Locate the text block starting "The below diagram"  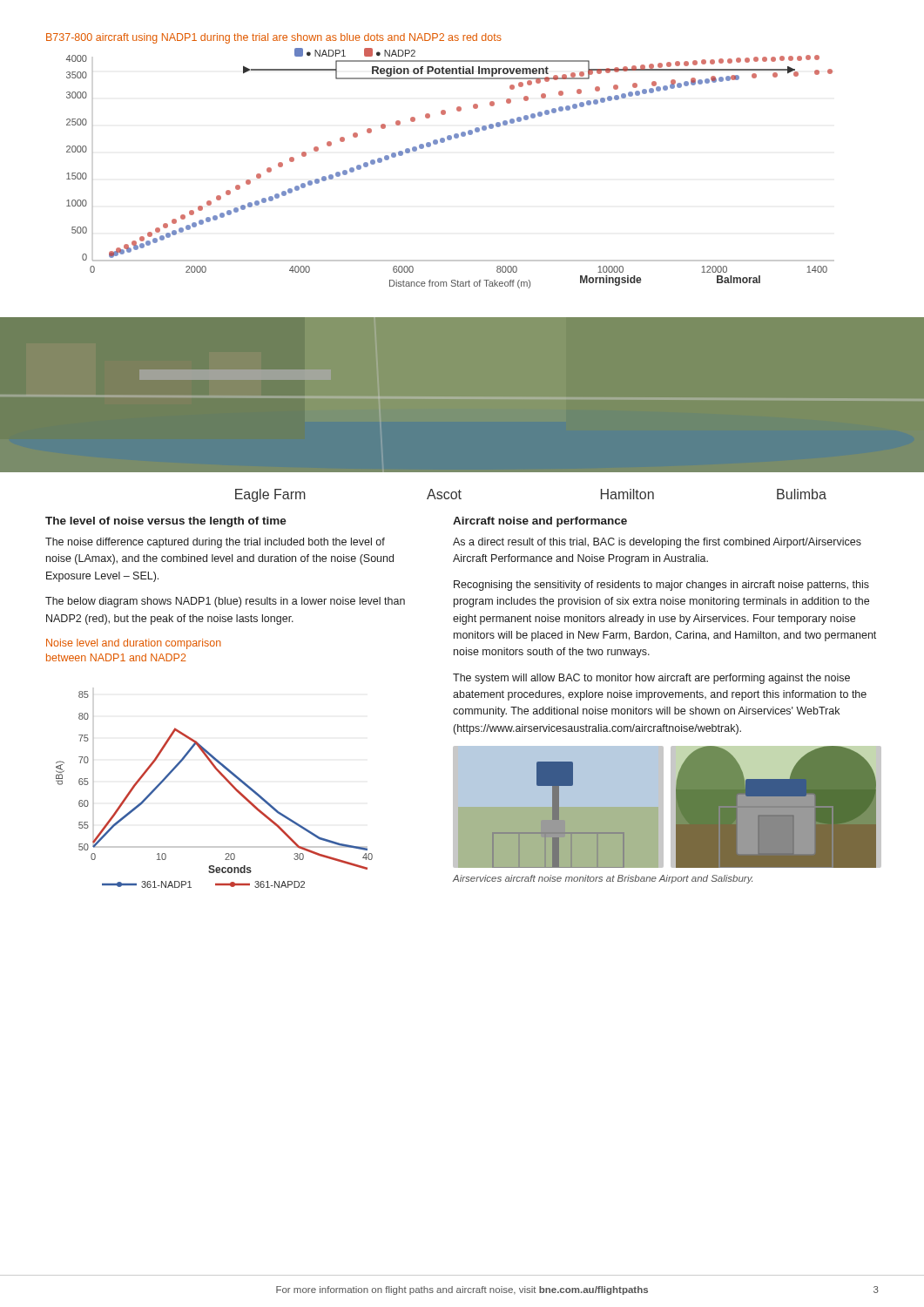tap(225, 610)
